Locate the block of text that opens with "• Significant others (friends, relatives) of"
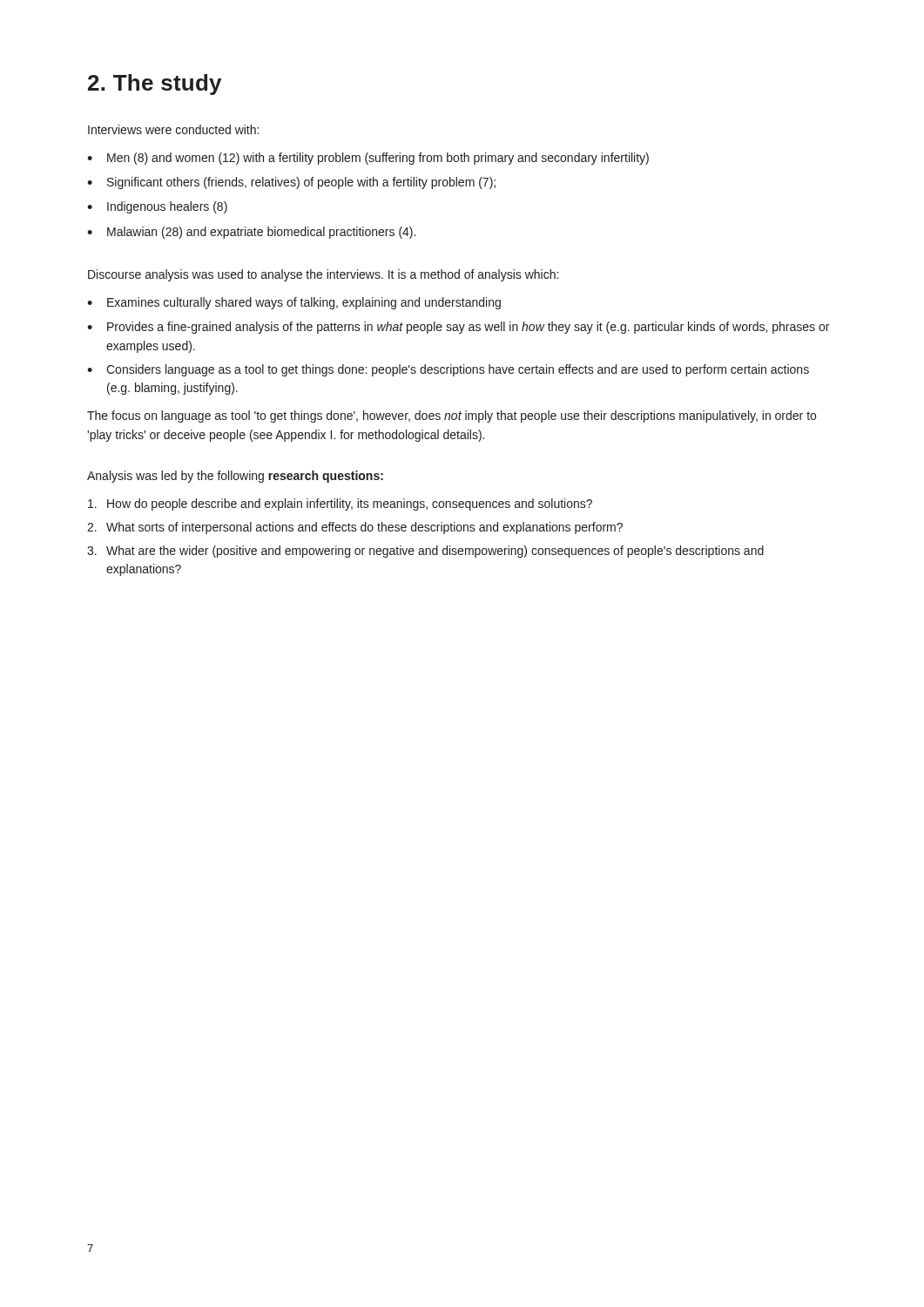 [x=292, y=184]
